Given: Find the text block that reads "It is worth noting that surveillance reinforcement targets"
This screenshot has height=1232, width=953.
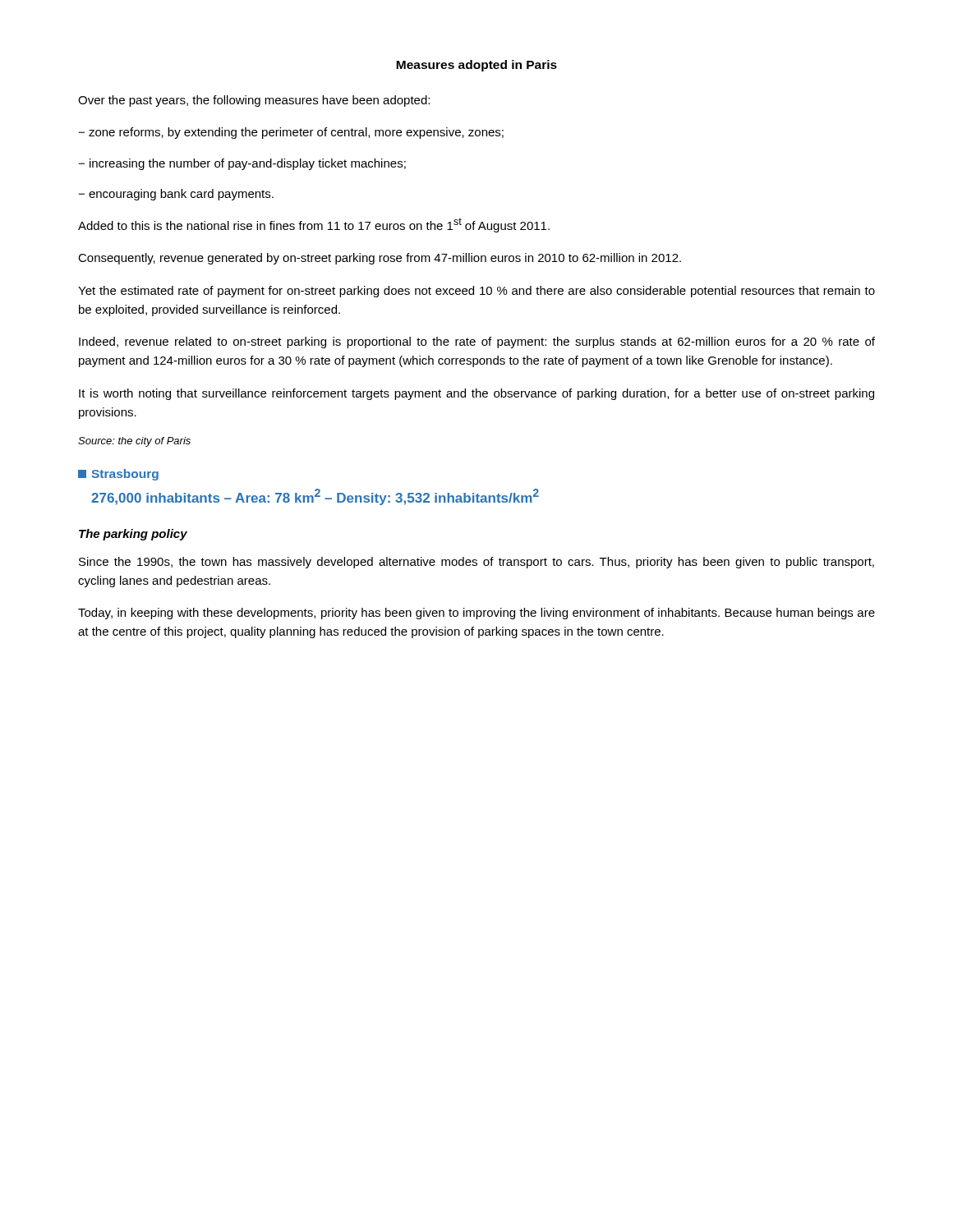Looking at the screenshot, I should 476,402.
